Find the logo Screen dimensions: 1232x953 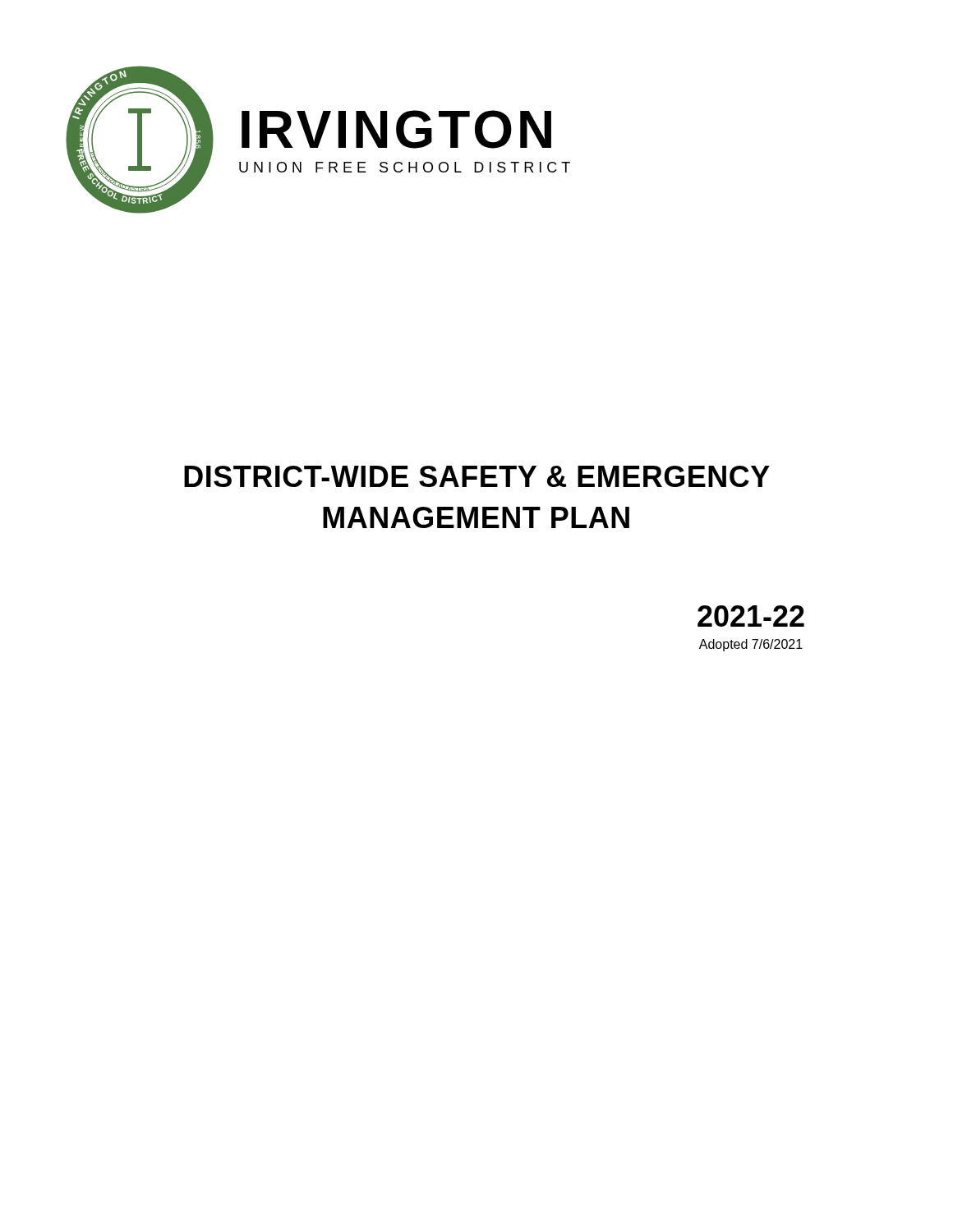coord(140,140)
